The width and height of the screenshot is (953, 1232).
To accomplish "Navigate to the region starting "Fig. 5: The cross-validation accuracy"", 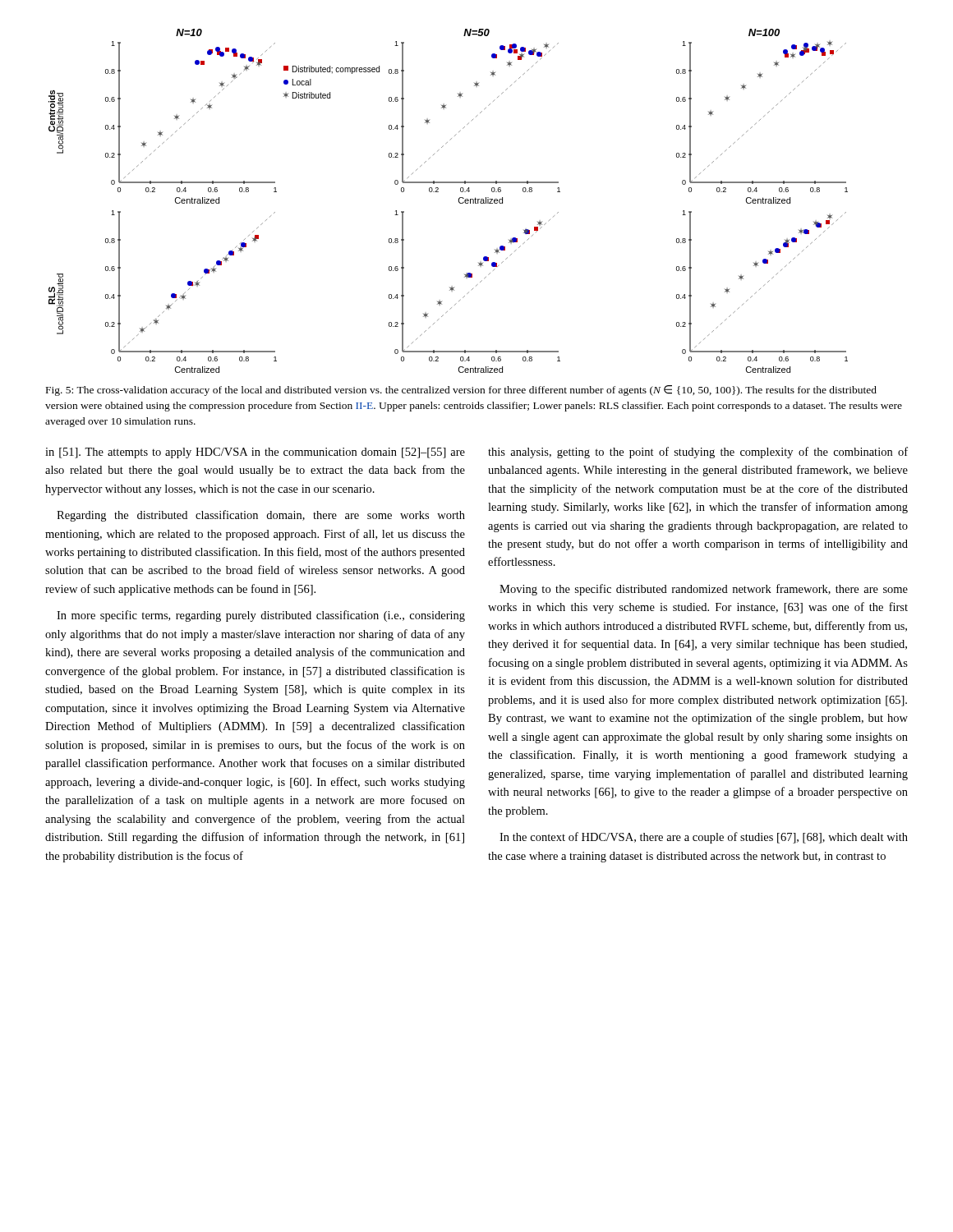I will pos(474,405).
